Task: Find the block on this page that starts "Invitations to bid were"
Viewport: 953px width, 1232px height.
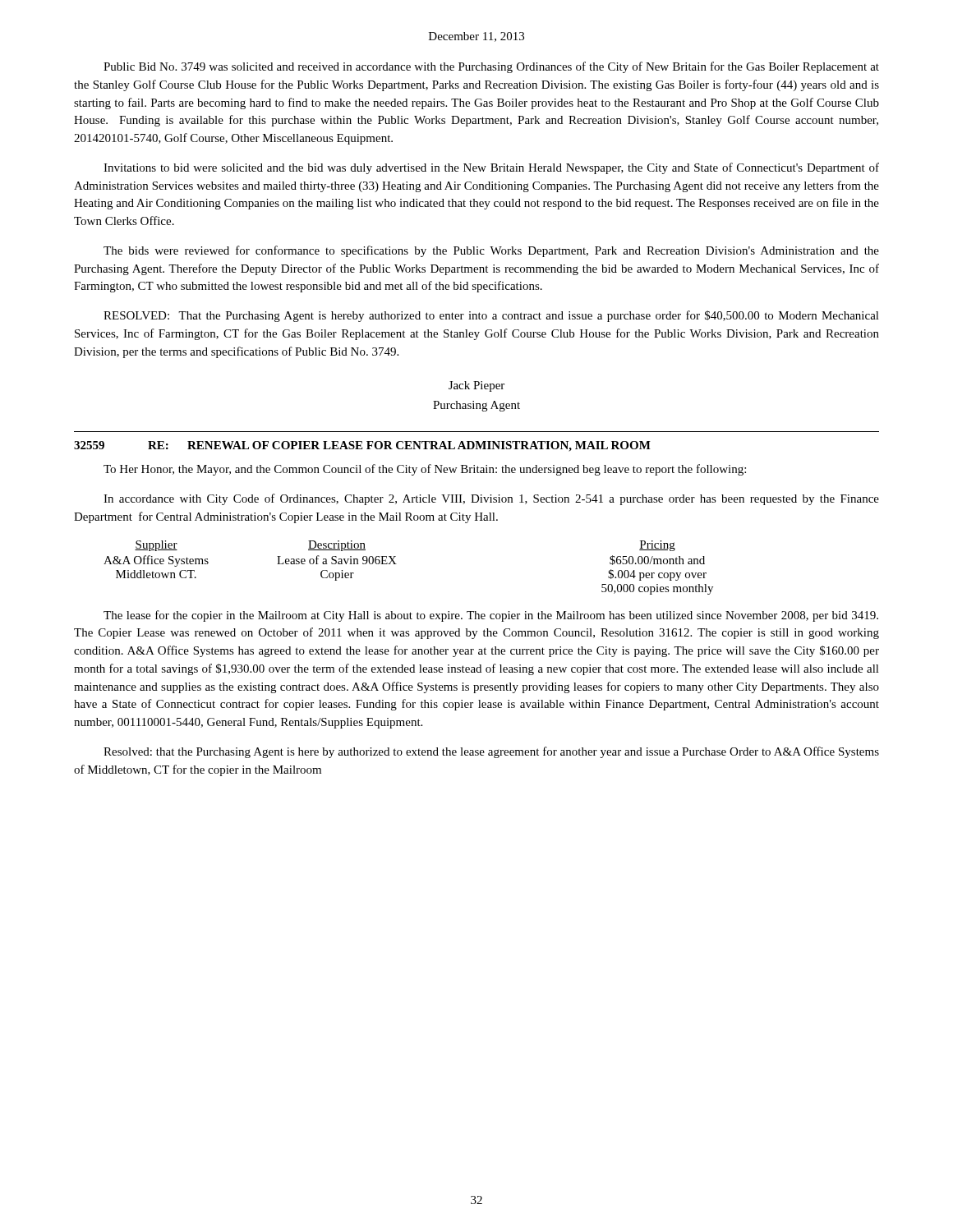Action: coord(476,194)
